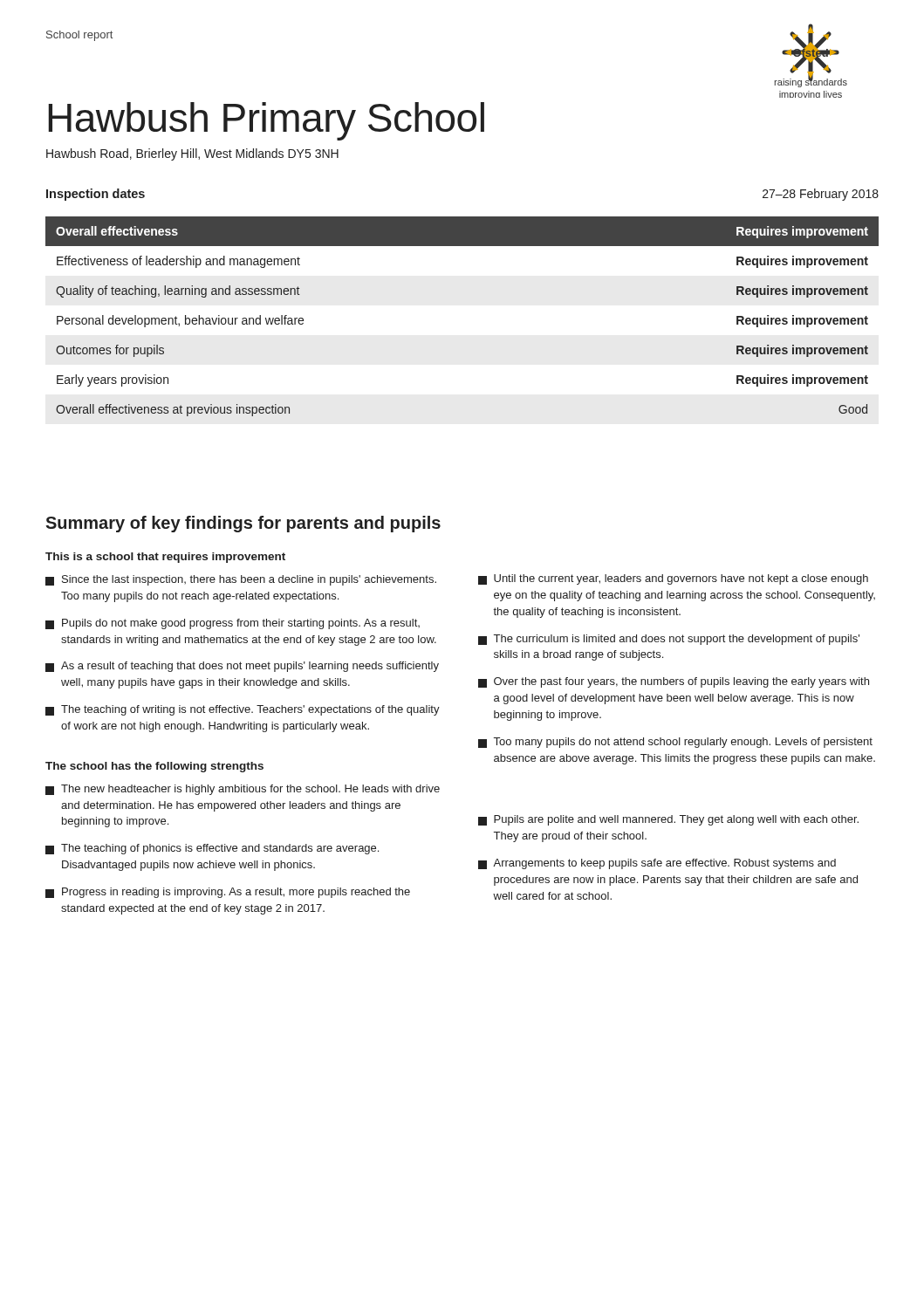Point to the block beginning "Until the current year, leaders and governors have"
The image size is (924, 1309).
(x=678, y=595)
